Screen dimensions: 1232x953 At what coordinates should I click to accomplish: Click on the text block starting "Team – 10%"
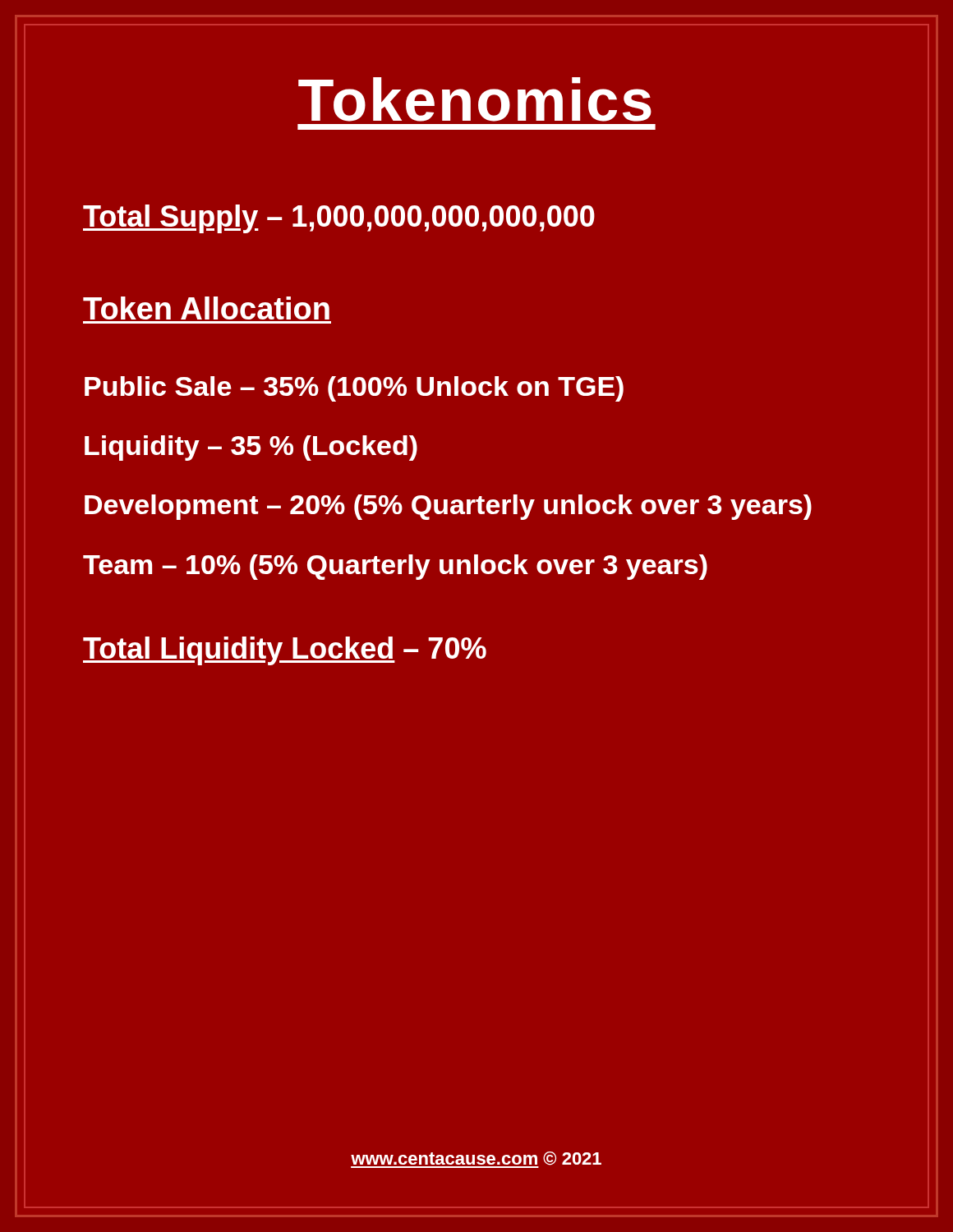click(x=396, y=564)
